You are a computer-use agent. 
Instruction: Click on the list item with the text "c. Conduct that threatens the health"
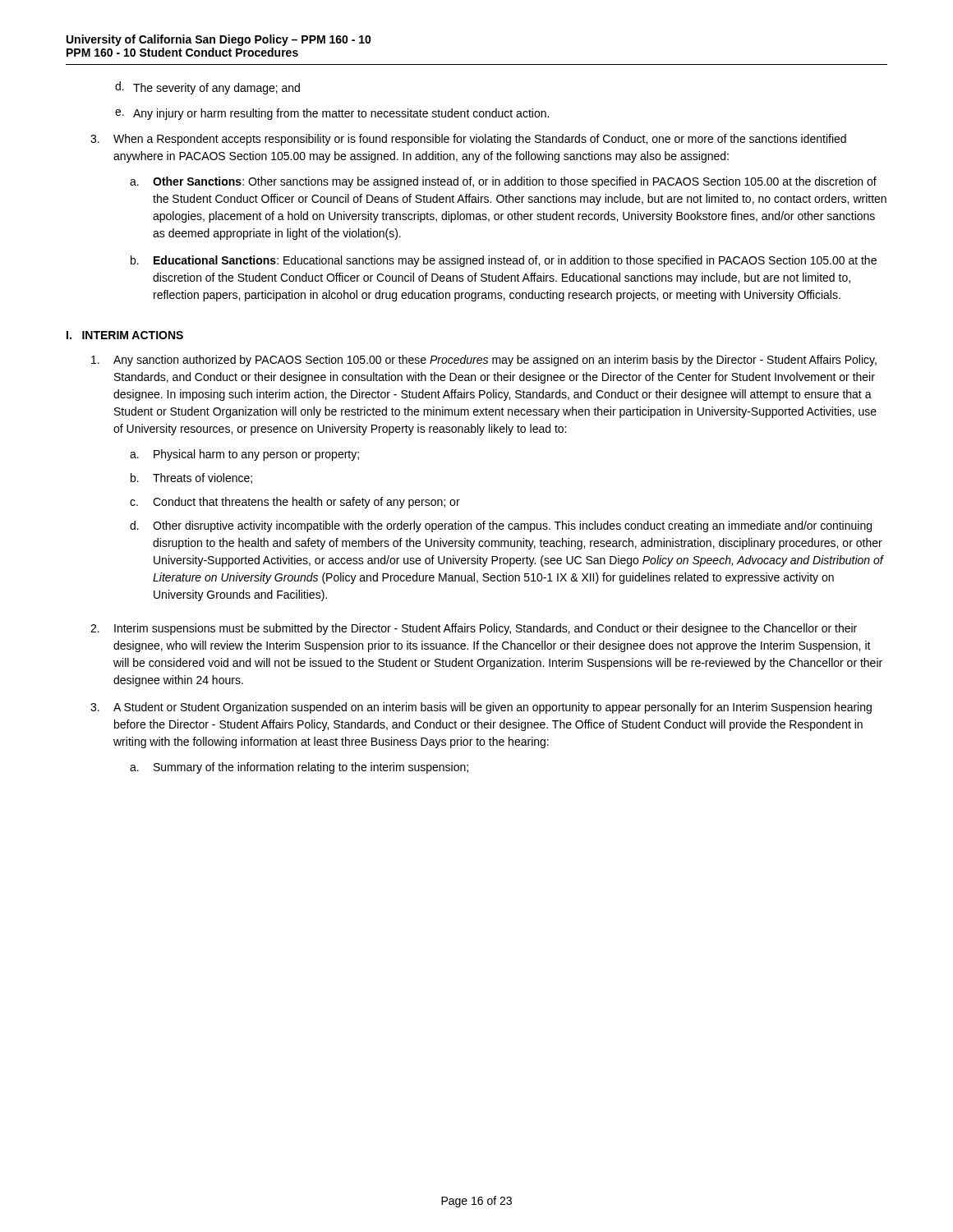295,502
